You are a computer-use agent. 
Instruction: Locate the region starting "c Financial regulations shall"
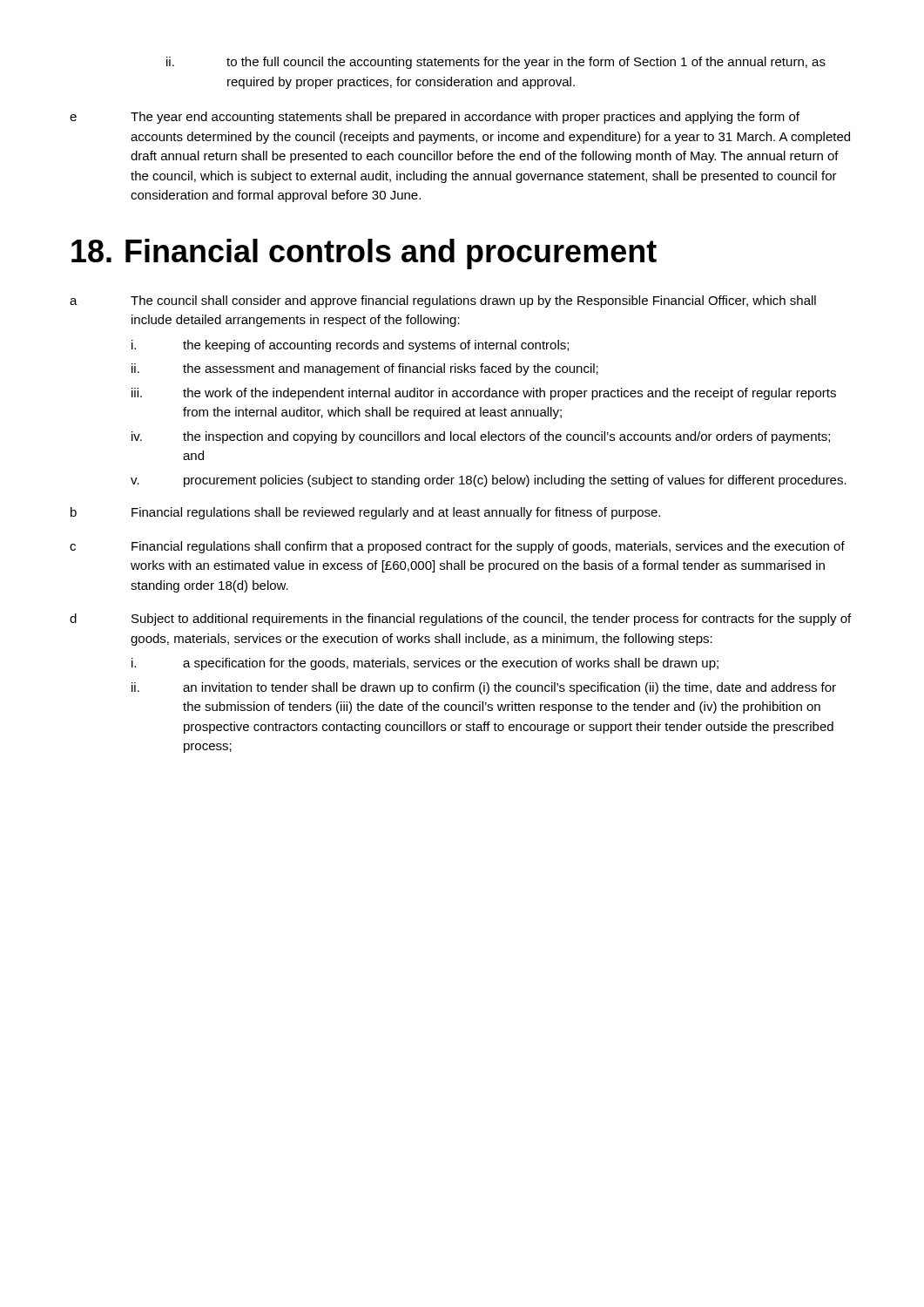pyautogui.click(x=462, y=566)
